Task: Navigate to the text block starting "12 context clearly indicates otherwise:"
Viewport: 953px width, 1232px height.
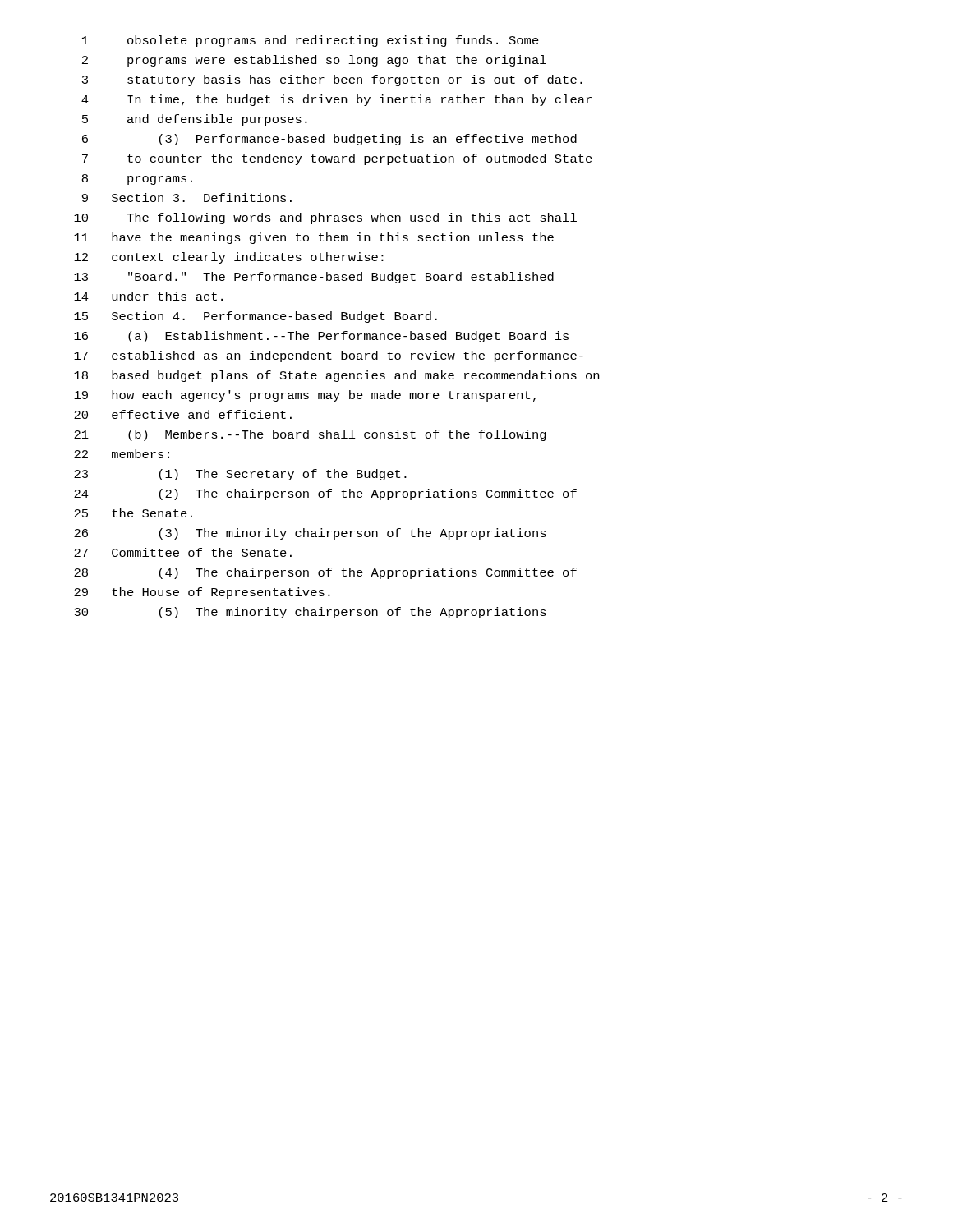Action: tap(218, 258)
